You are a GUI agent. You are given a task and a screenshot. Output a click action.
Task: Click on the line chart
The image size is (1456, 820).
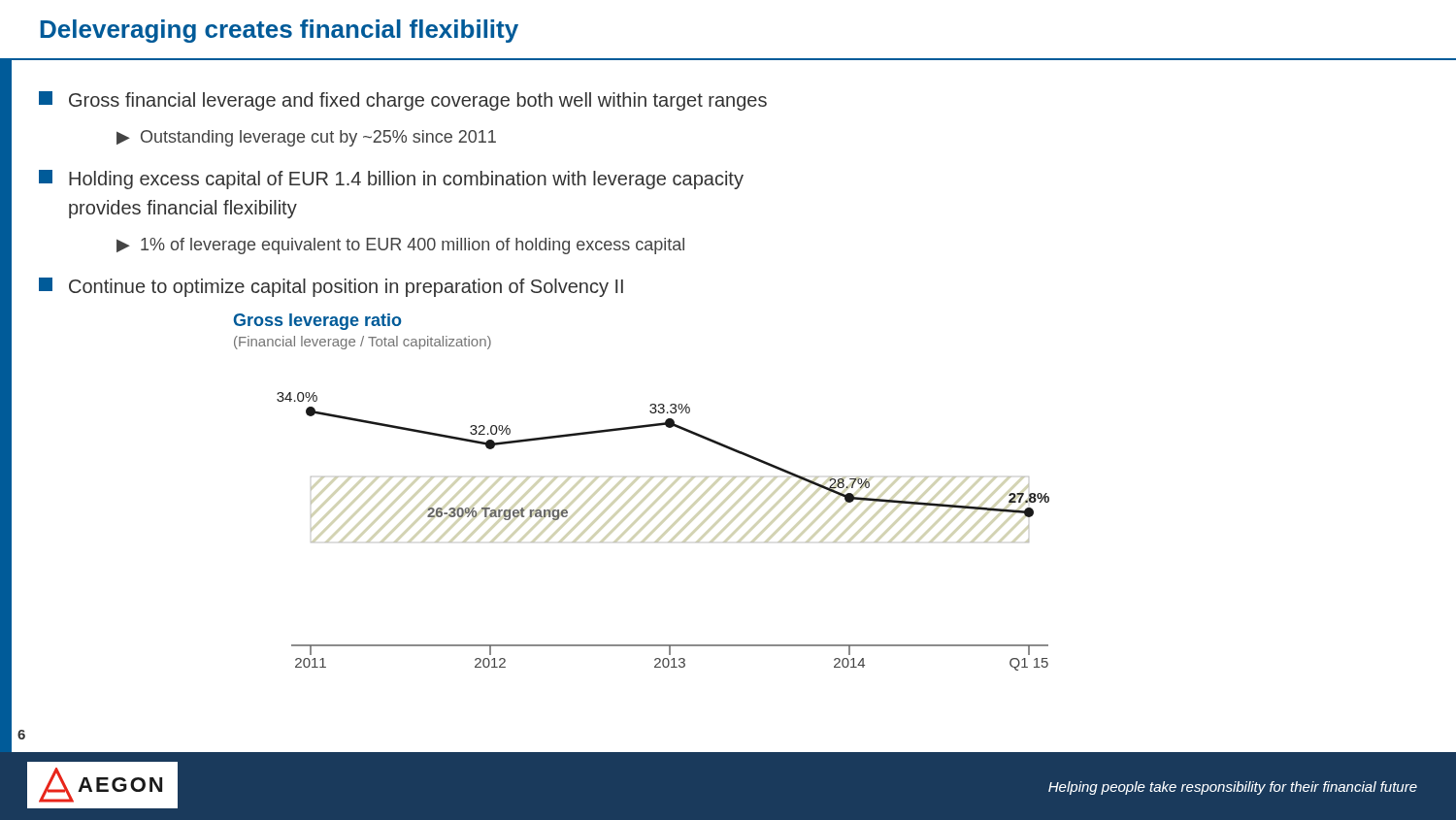(825, 521)
